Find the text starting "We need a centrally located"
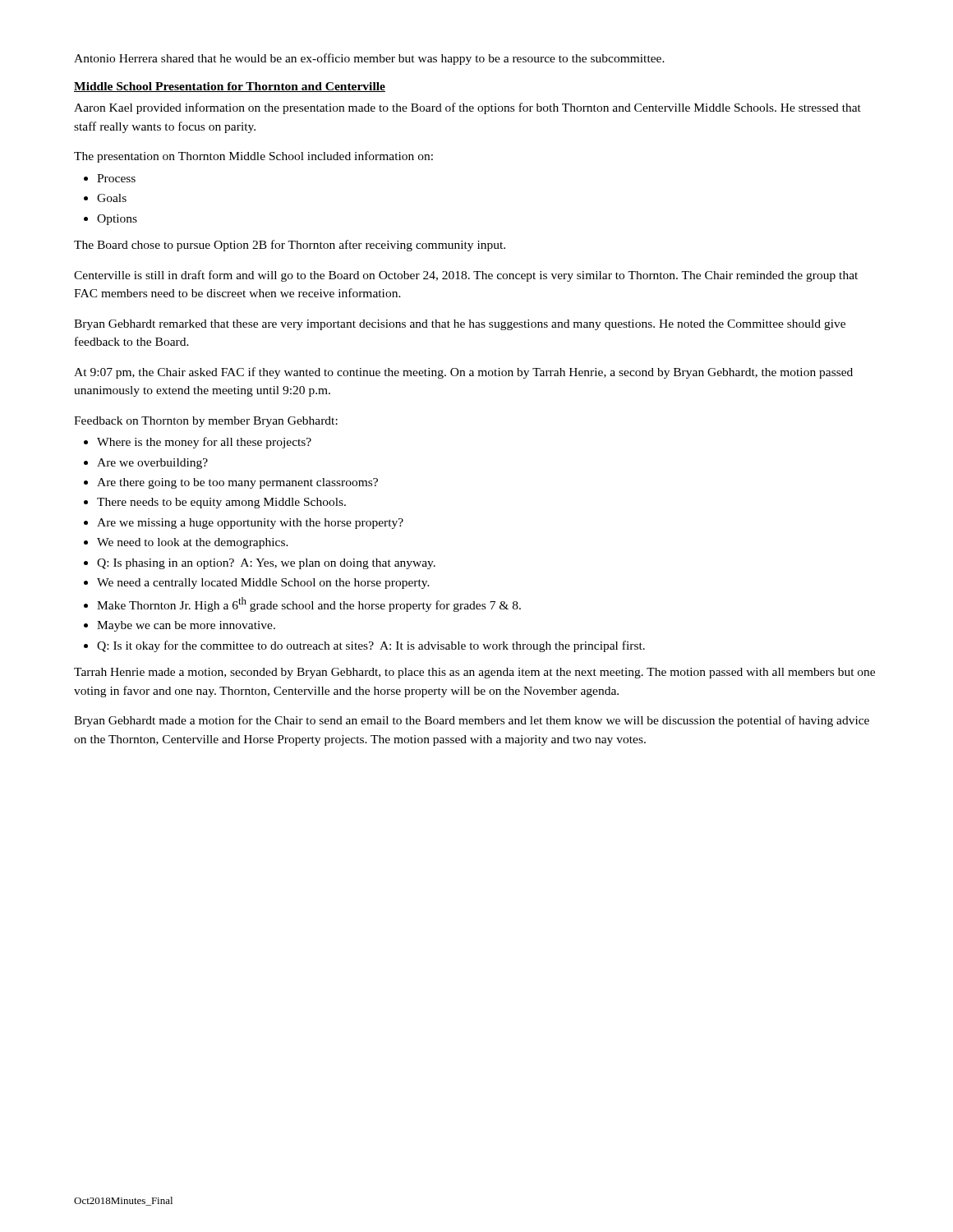The width and height of the screenshot is (953, 1232). pyautogui.click(x=263, y=582)
